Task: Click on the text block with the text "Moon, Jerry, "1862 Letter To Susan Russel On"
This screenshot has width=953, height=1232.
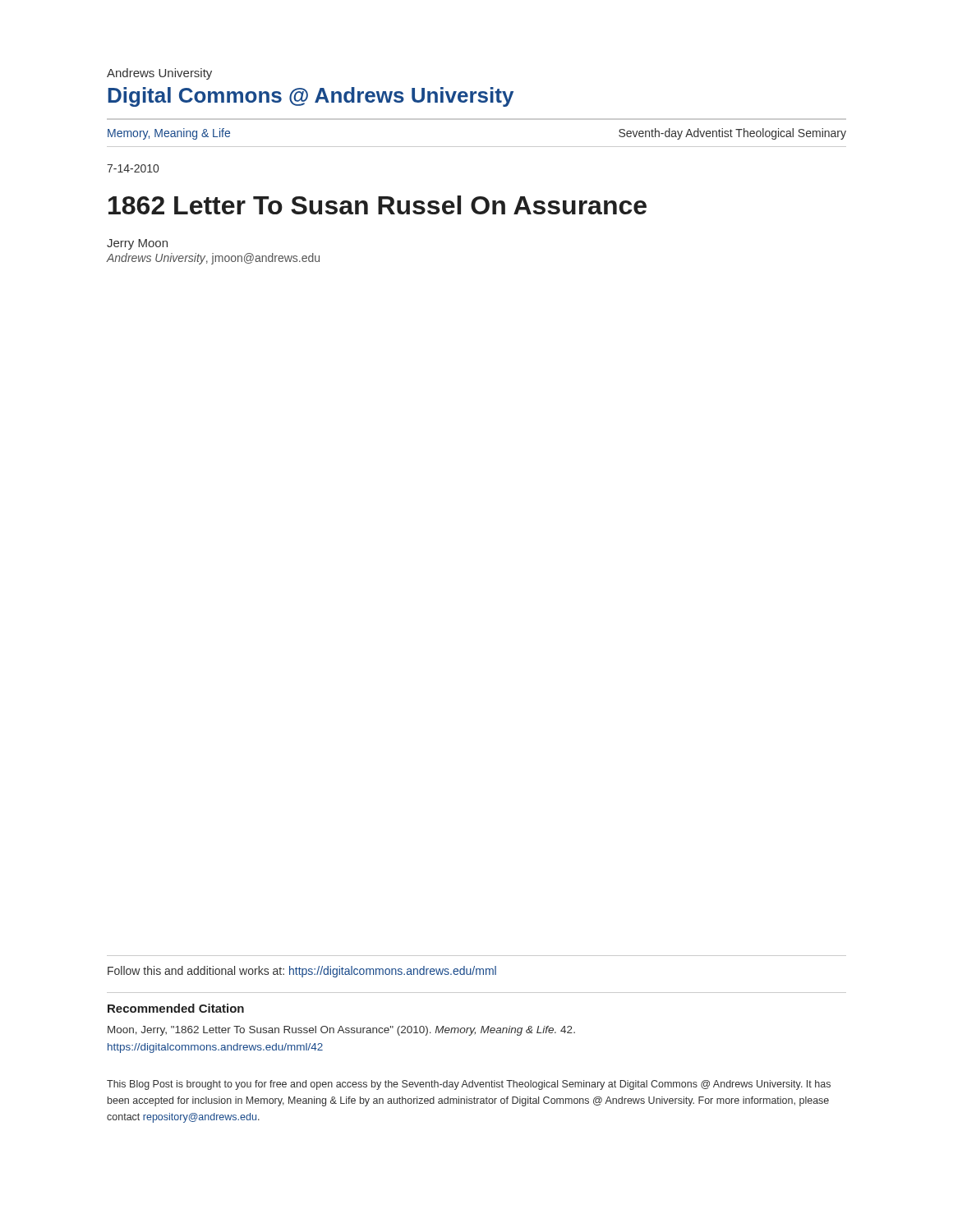Action: [341, 1038]
